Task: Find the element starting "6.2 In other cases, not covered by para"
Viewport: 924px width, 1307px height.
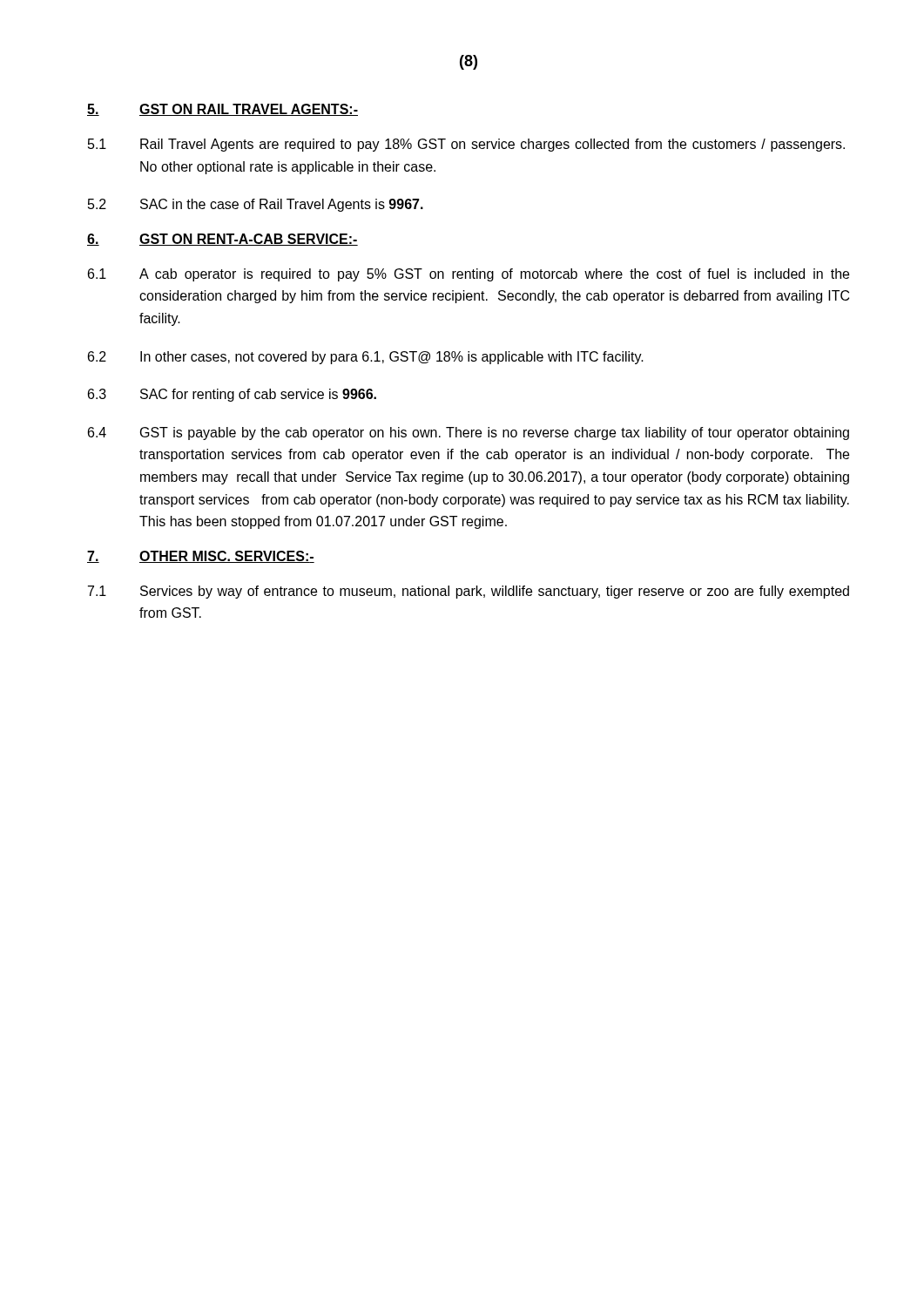Action: [469, 357]
